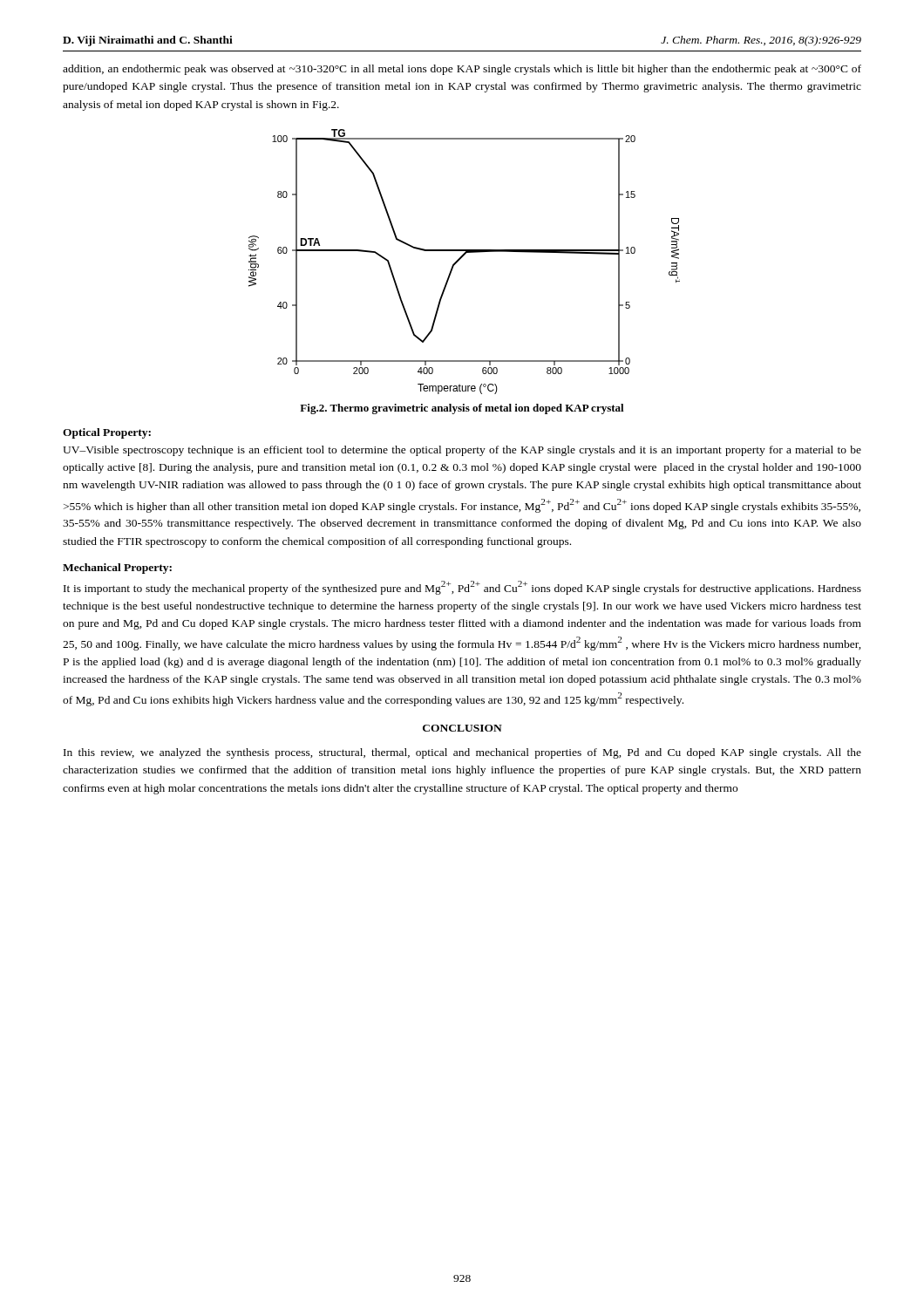Point to the region starting "addition, an endothermic peak"
The image size is (924, 1308).
(462, 86)
